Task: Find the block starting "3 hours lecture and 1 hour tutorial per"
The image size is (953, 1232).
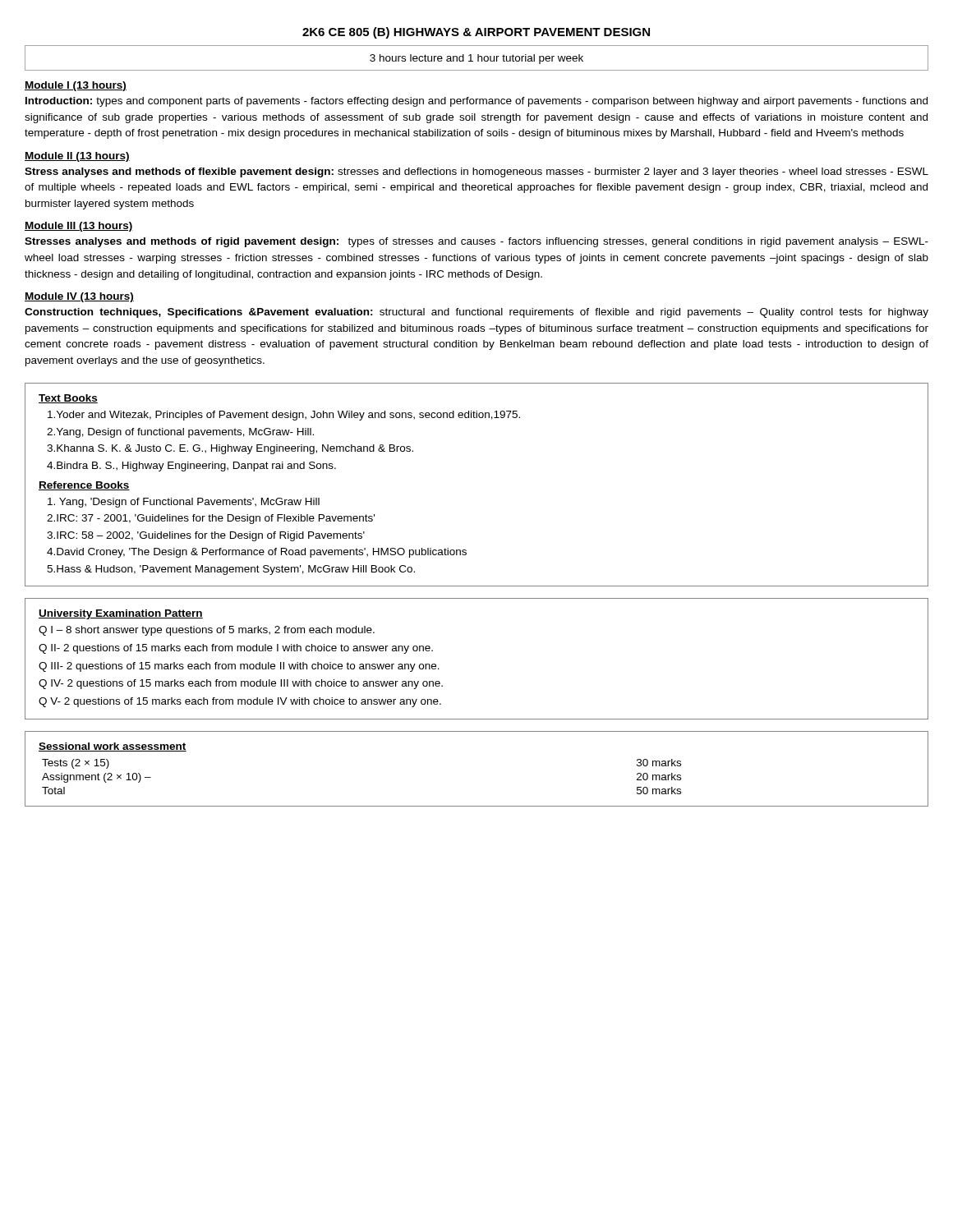Action: pyautogui.click(x=476, y=58)
